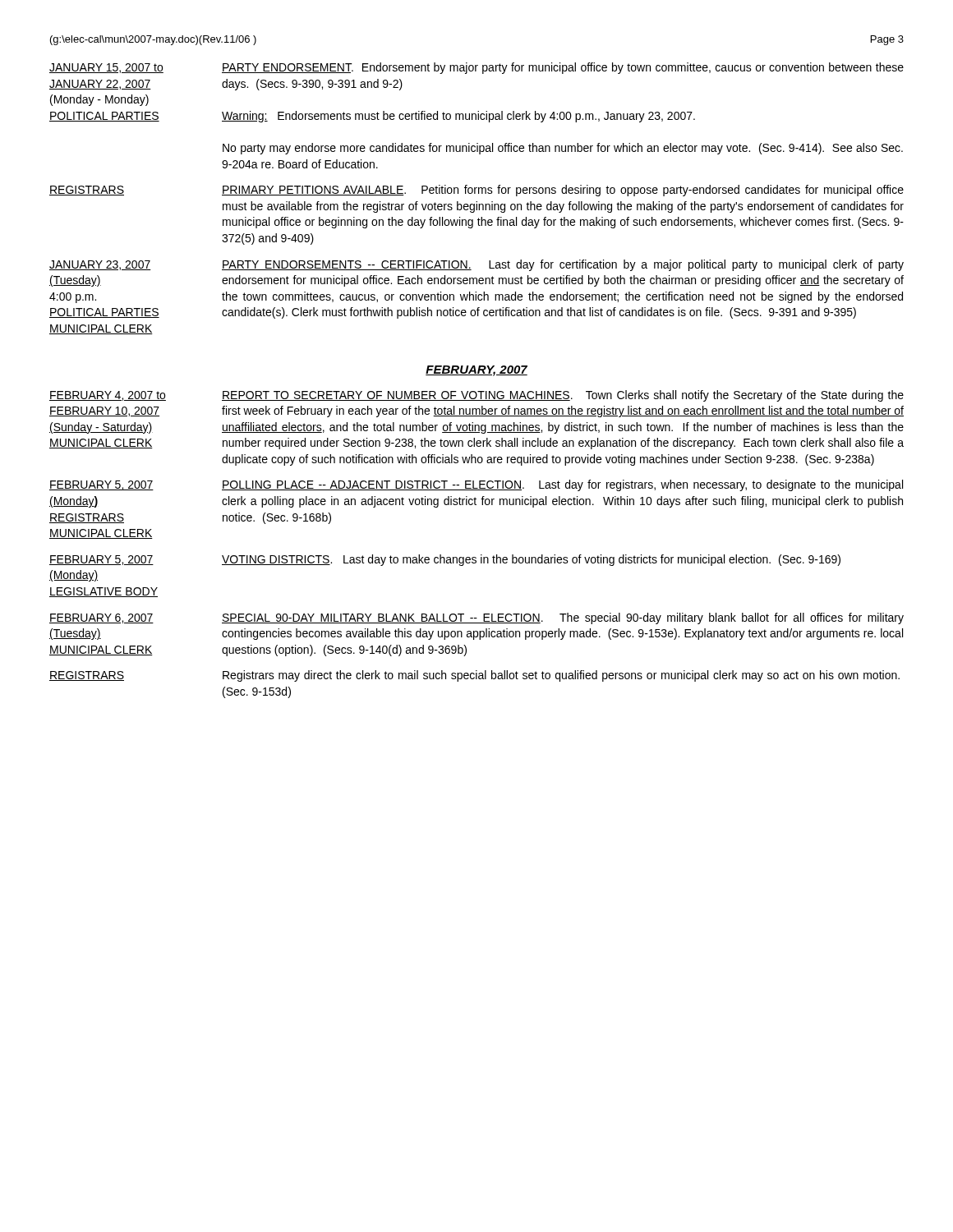Viewport: 953px width, 1232px height.
Task: Locate the text block that says "JANUARY 15, 2007"
Action: 106,91
